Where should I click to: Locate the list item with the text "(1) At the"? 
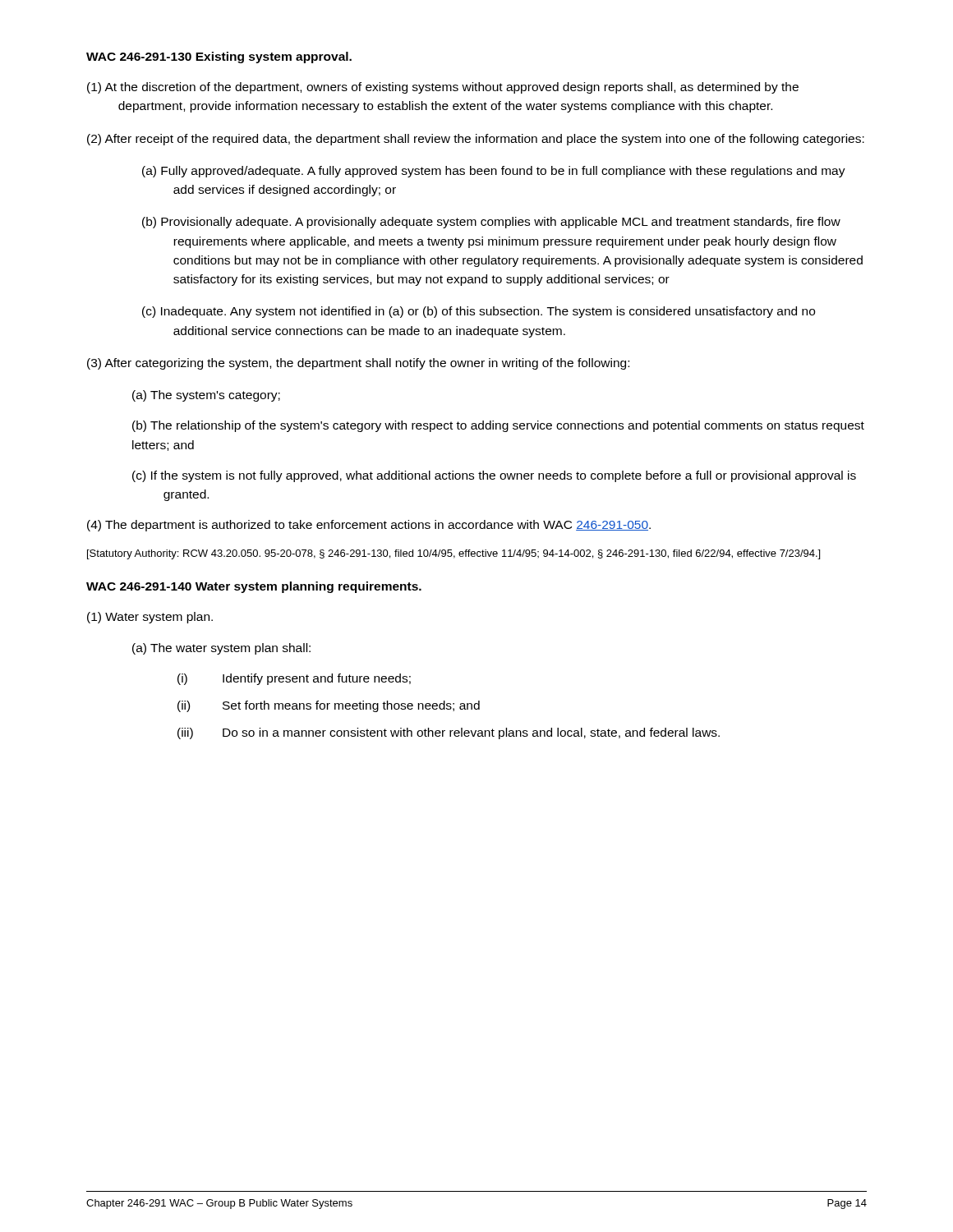[x=443, y=96]
